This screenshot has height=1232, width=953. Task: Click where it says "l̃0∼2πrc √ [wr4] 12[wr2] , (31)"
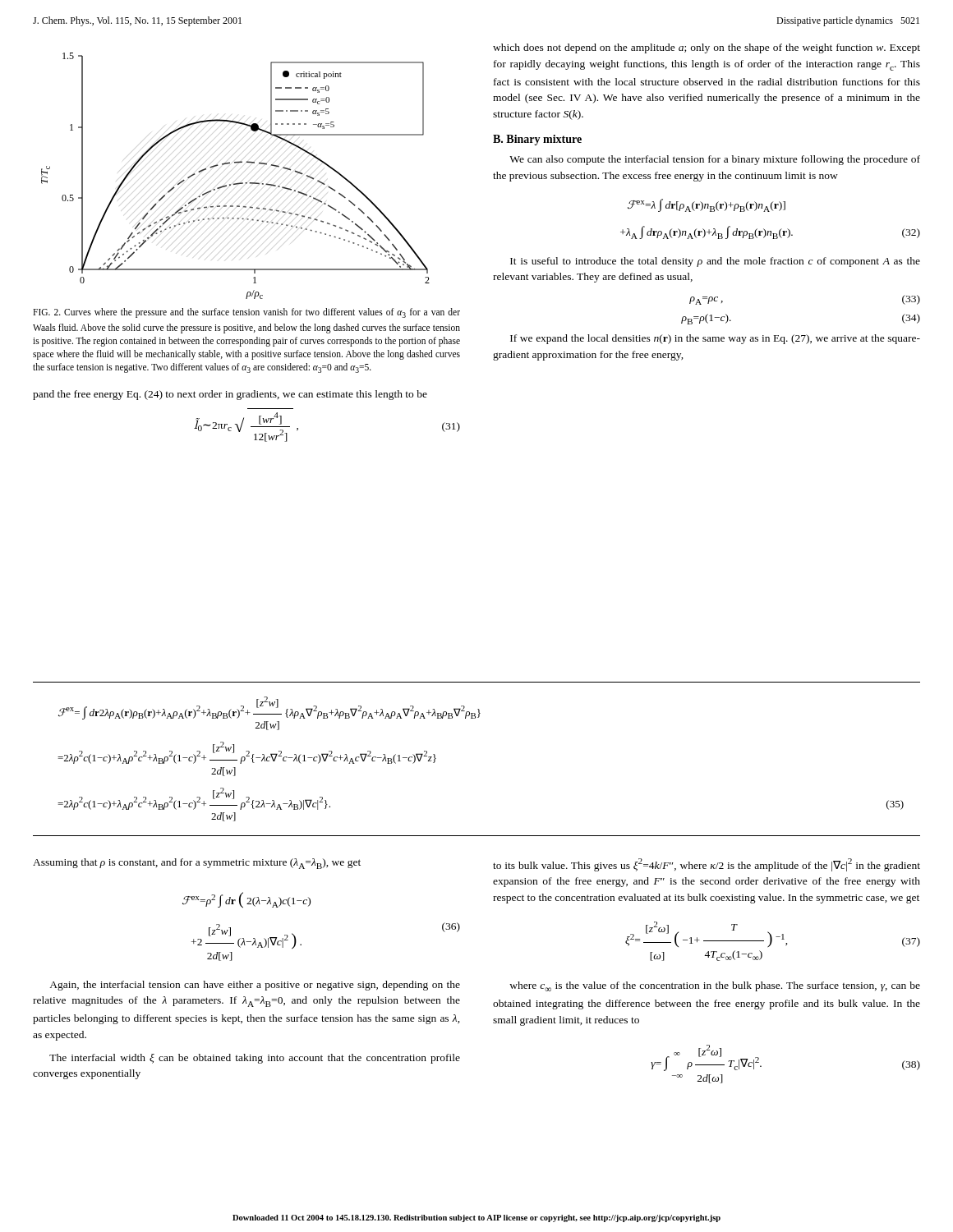point(239,428)
